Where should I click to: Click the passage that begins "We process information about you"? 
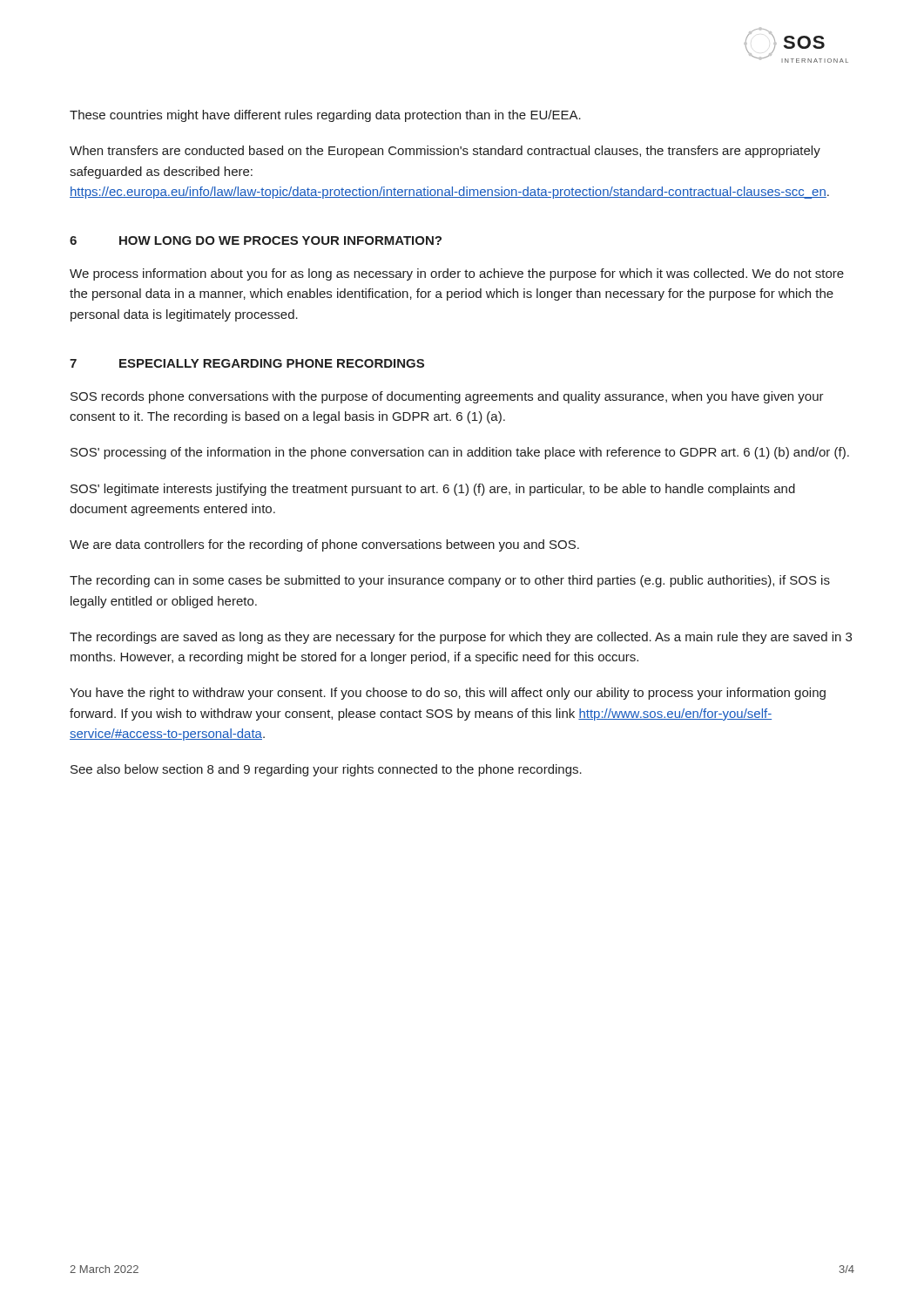click(x=457, y=293)
